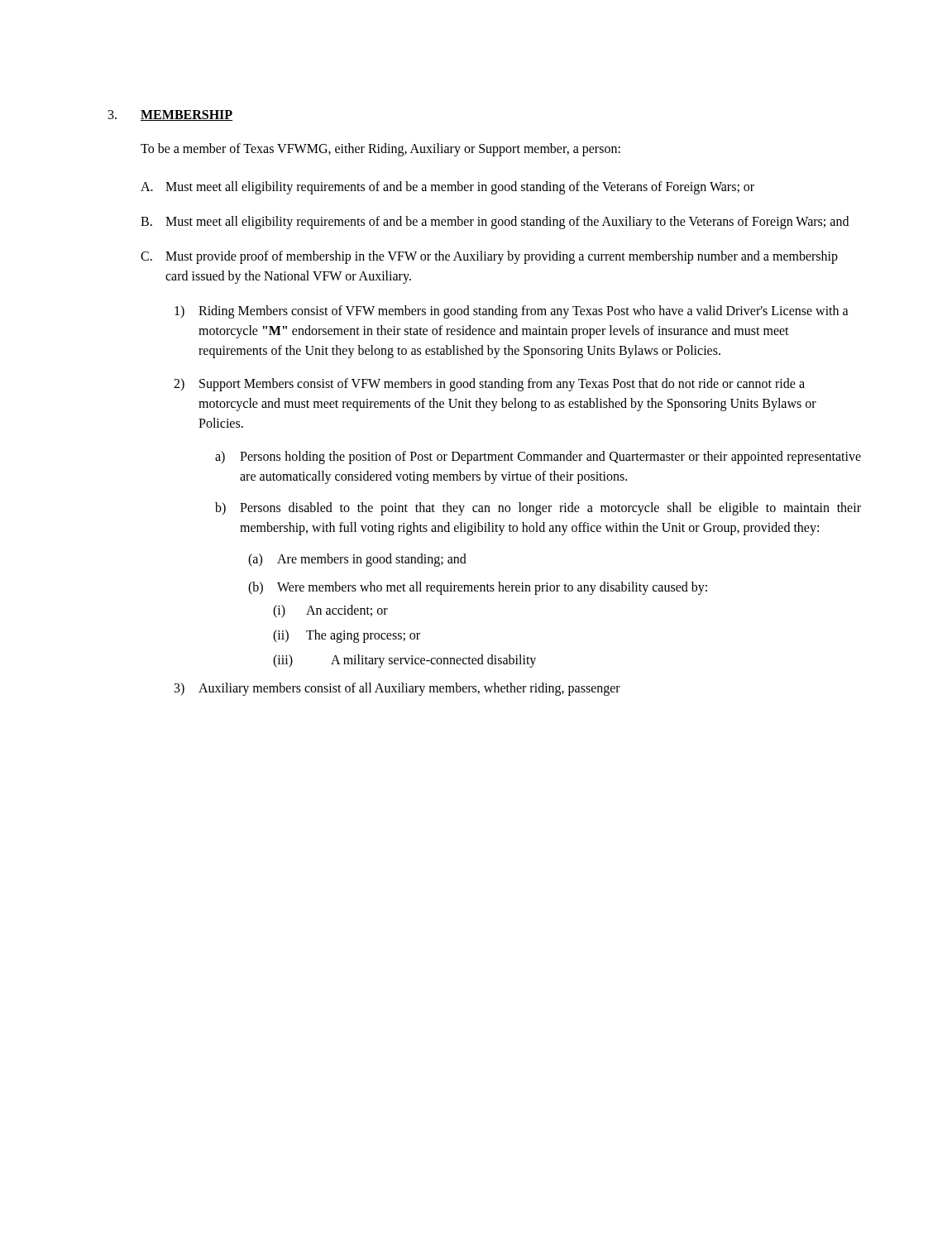Find the region starting "(a) Are members in good standing; and"

357,560
